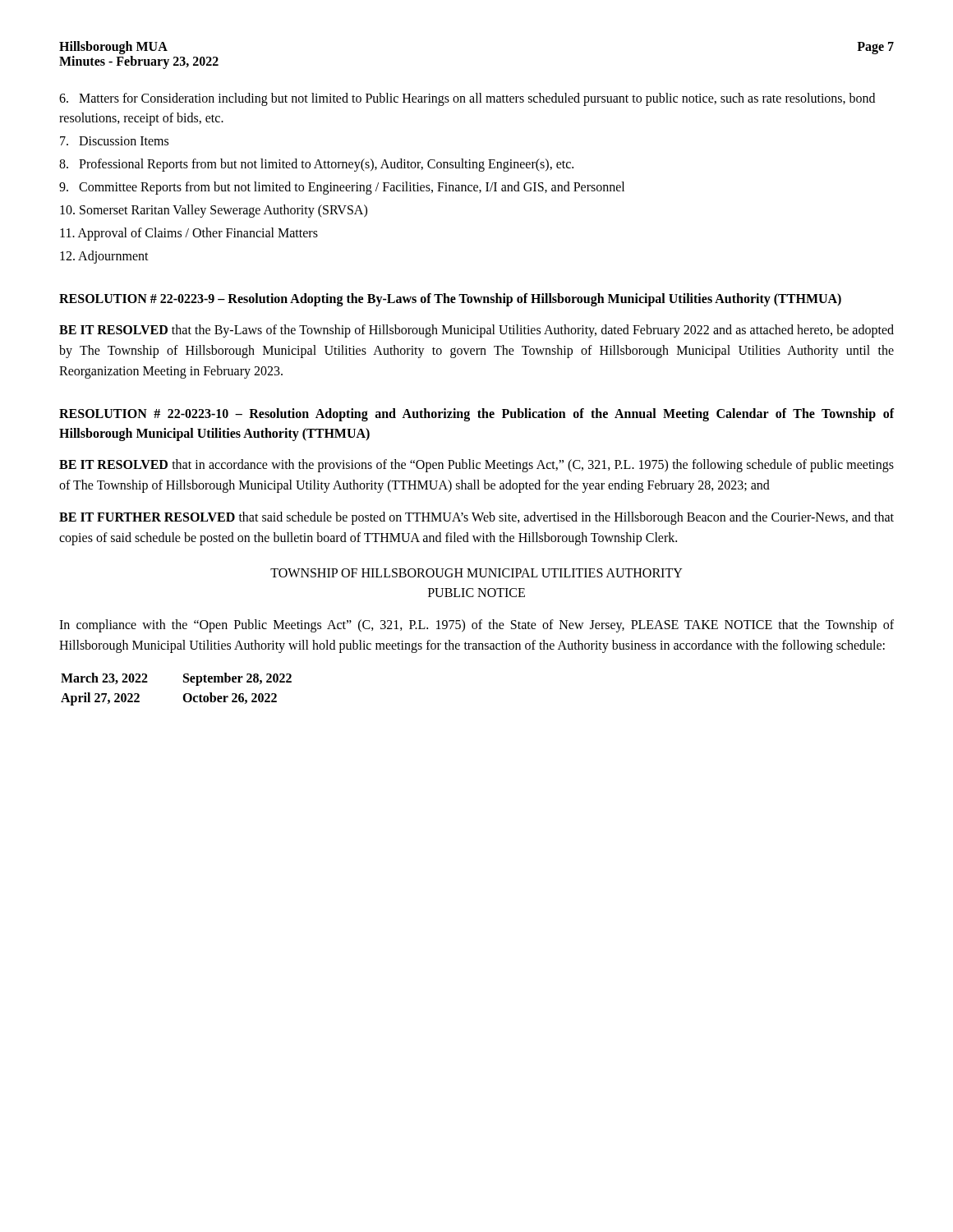Locate the text block that says "BE IT FURTHER RESOLVED that said schedule"
The height and width of the screenshot is (1232, 953).
tap(476, 527)
